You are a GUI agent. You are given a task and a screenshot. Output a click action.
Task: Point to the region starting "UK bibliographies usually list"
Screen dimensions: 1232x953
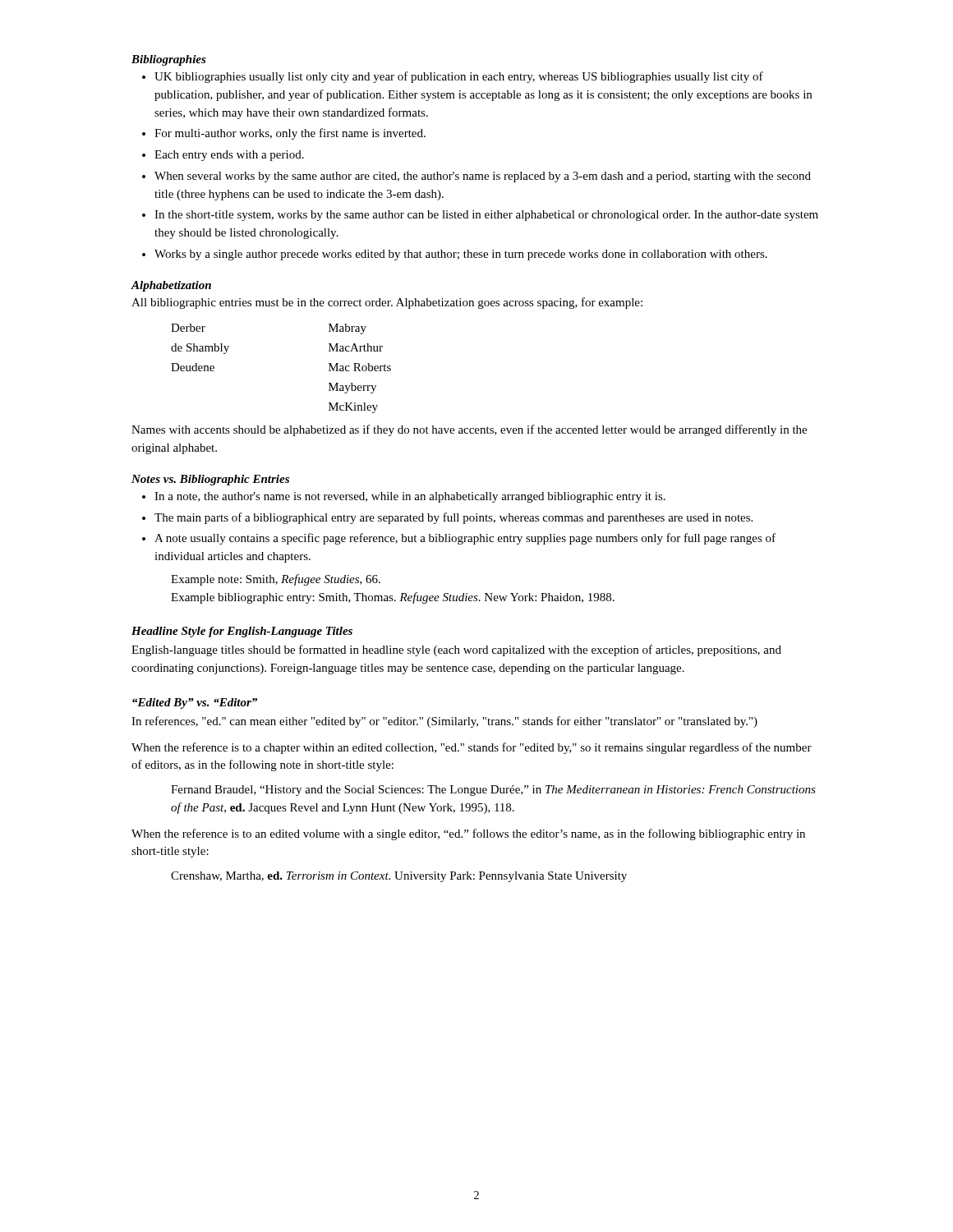click(x=483, y=94)
